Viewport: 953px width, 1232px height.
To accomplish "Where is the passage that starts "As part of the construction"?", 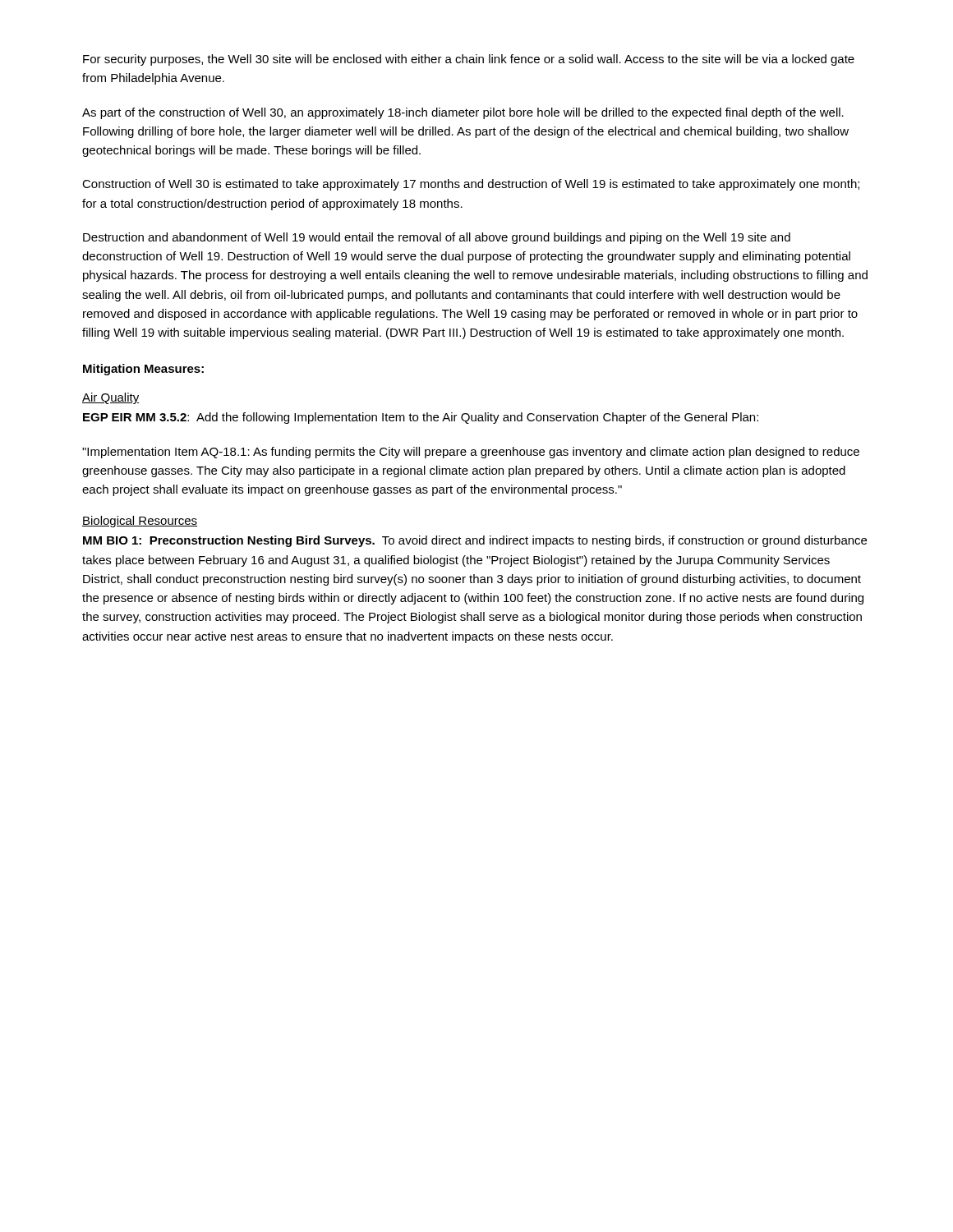I will [x=465, y=131].
